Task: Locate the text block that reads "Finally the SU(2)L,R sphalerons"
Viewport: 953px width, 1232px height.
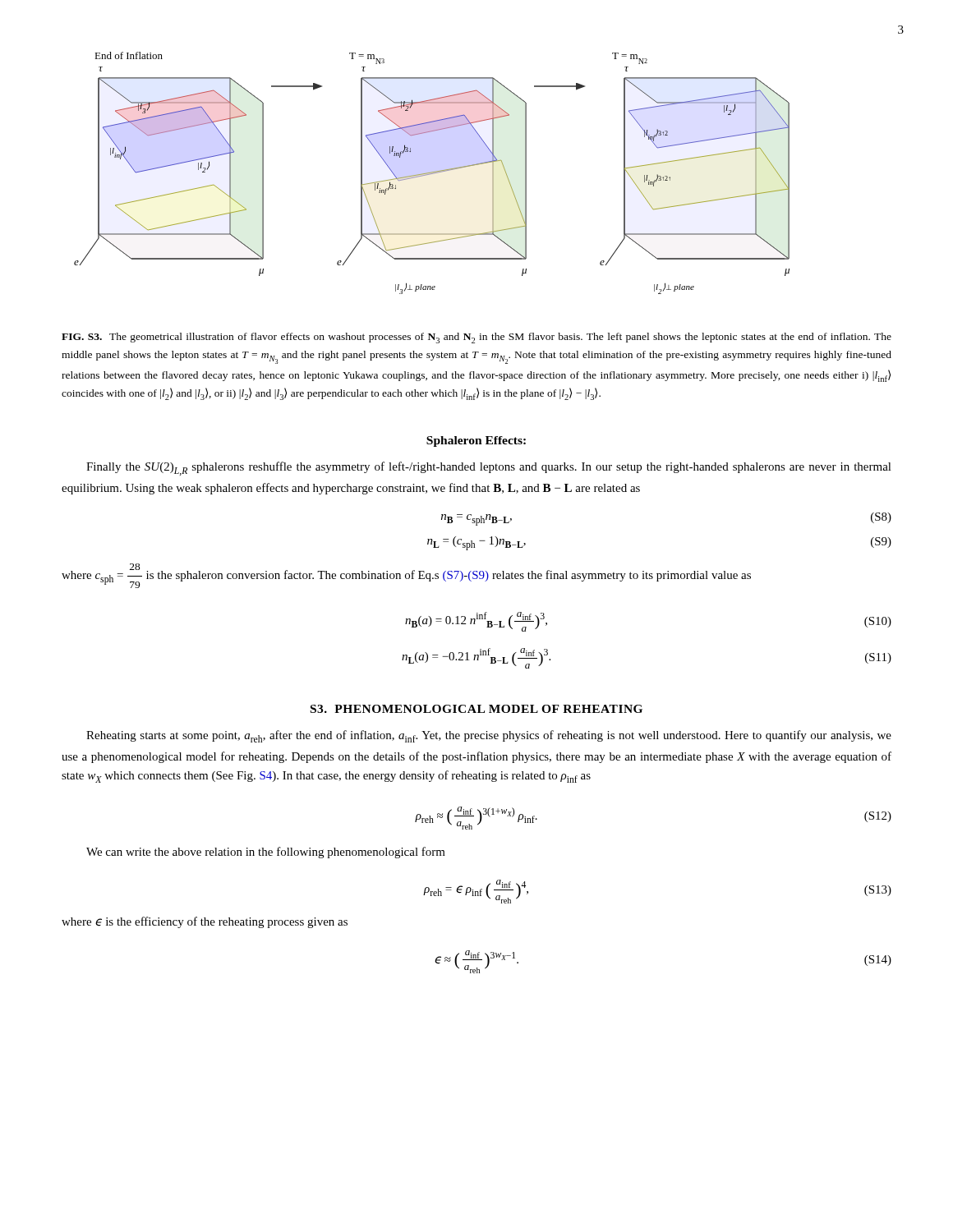Action: (476, 477)
